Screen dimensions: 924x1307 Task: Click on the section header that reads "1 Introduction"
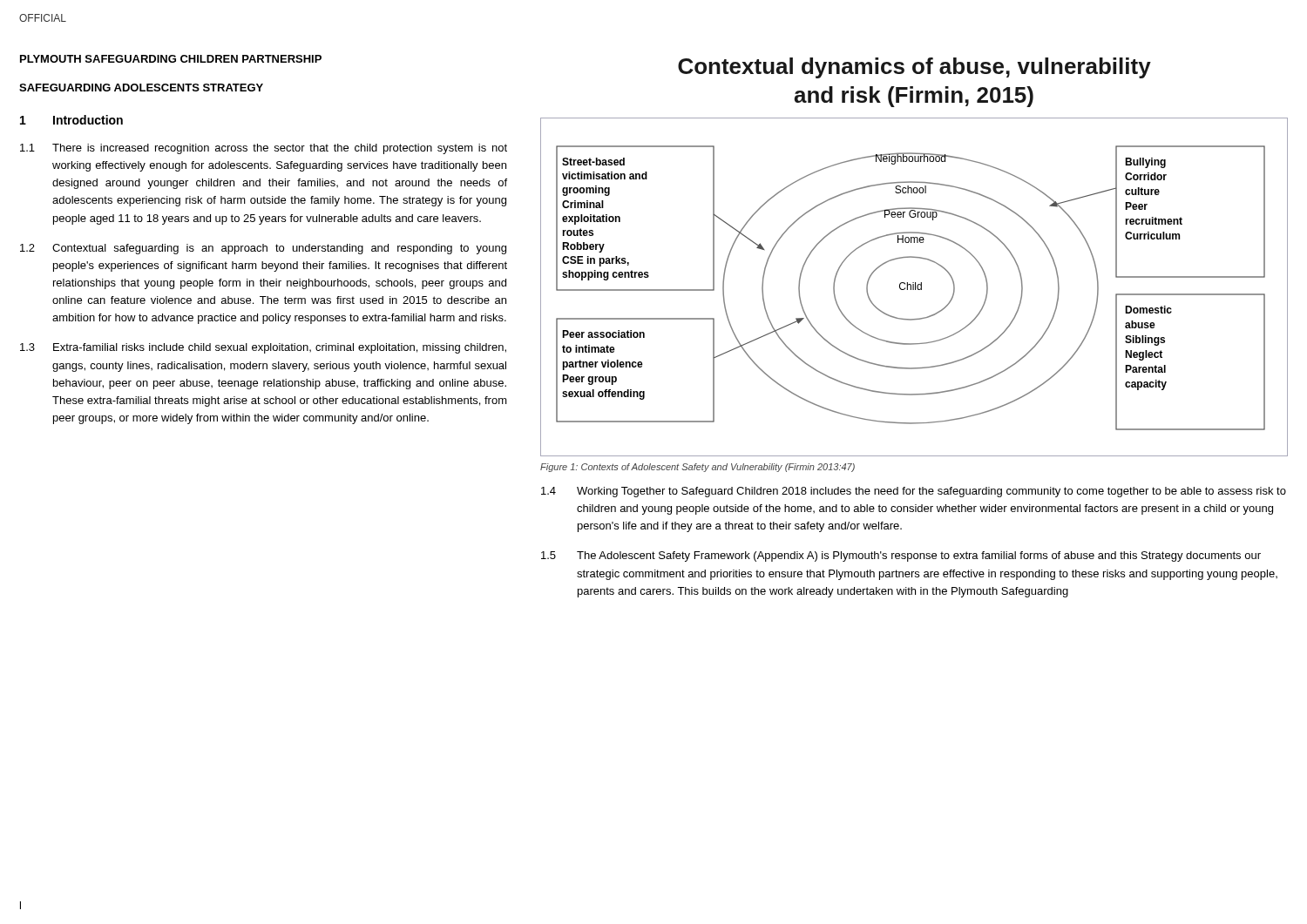71,120
